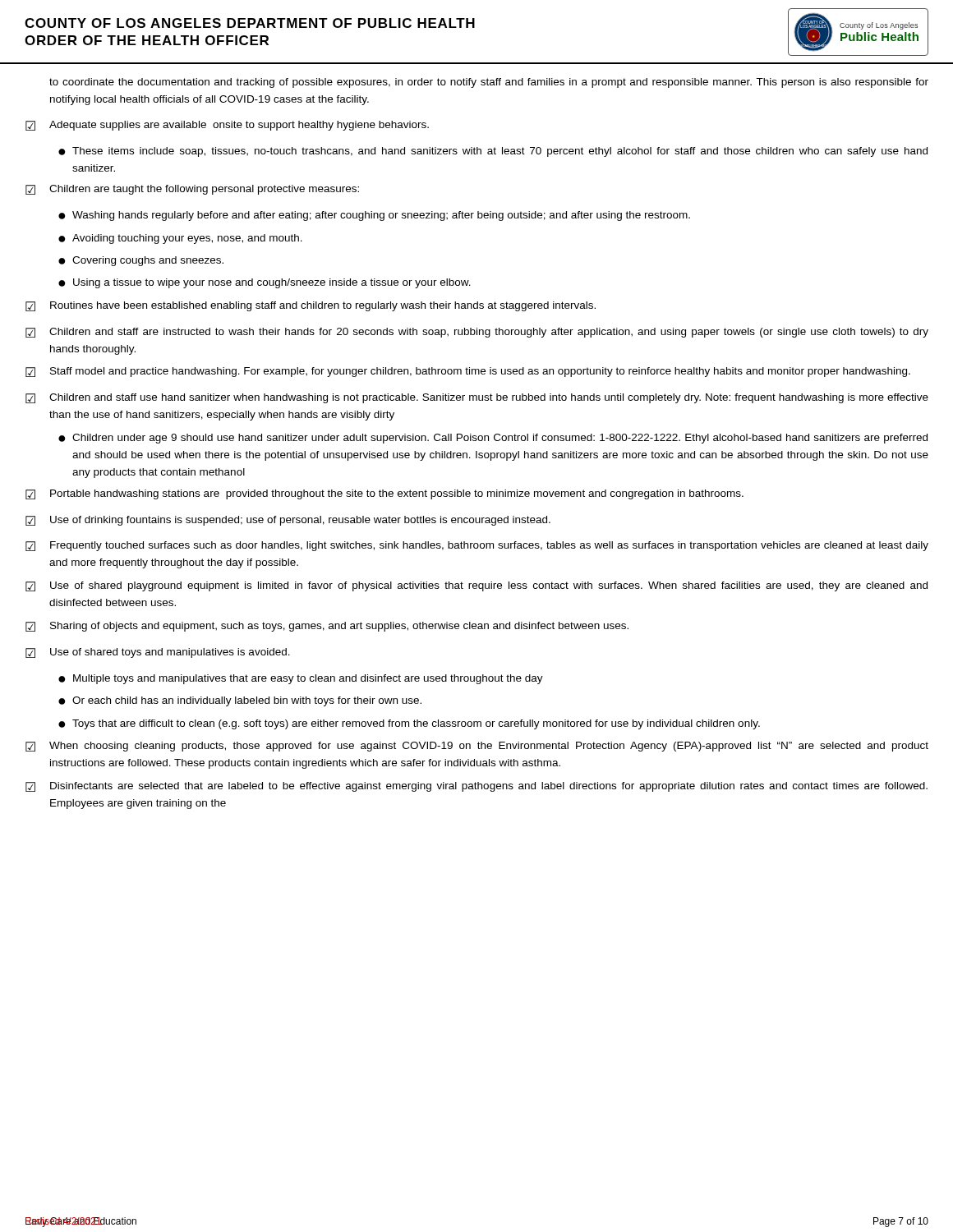The image size is (953, 1232).
Task: Point to the element starting "● Children under age 9"
Action: (493, 455)
